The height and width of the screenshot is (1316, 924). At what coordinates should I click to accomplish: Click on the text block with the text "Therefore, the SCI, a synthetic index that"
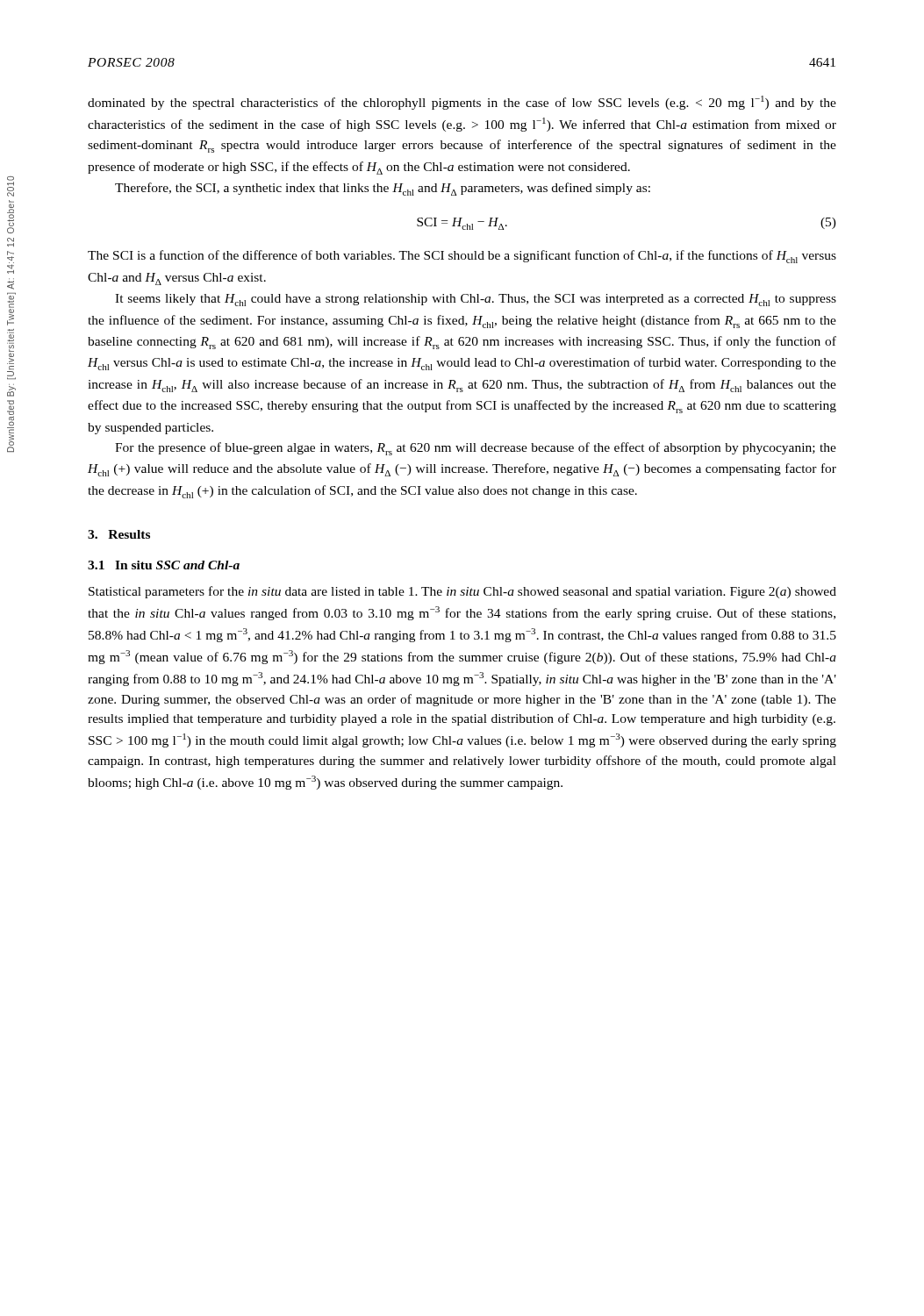tap(462, 189)
